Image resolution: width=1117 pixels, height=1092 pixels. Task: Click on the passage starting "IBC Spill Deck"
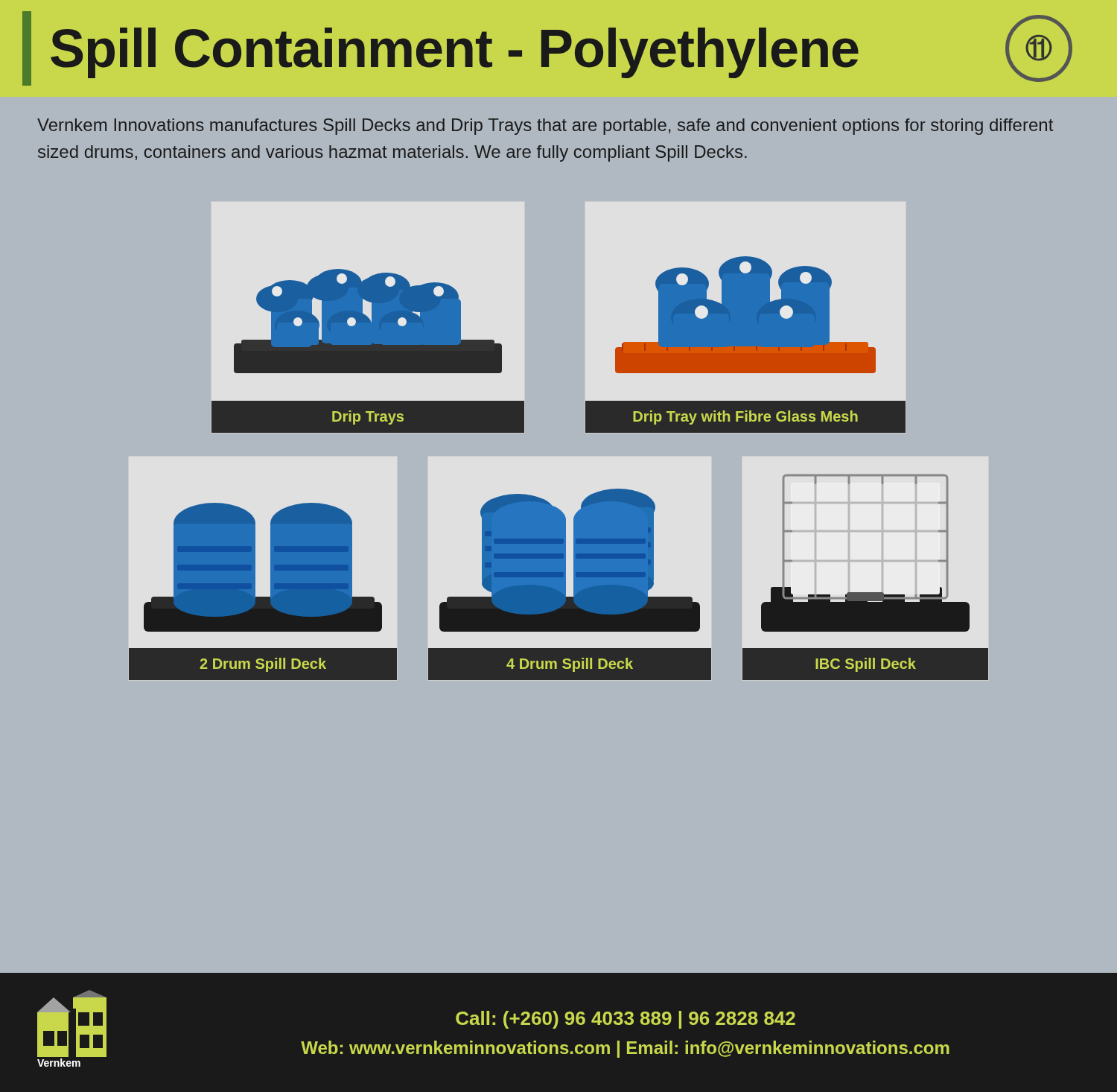pyautogui.click(x=865, y=664)
